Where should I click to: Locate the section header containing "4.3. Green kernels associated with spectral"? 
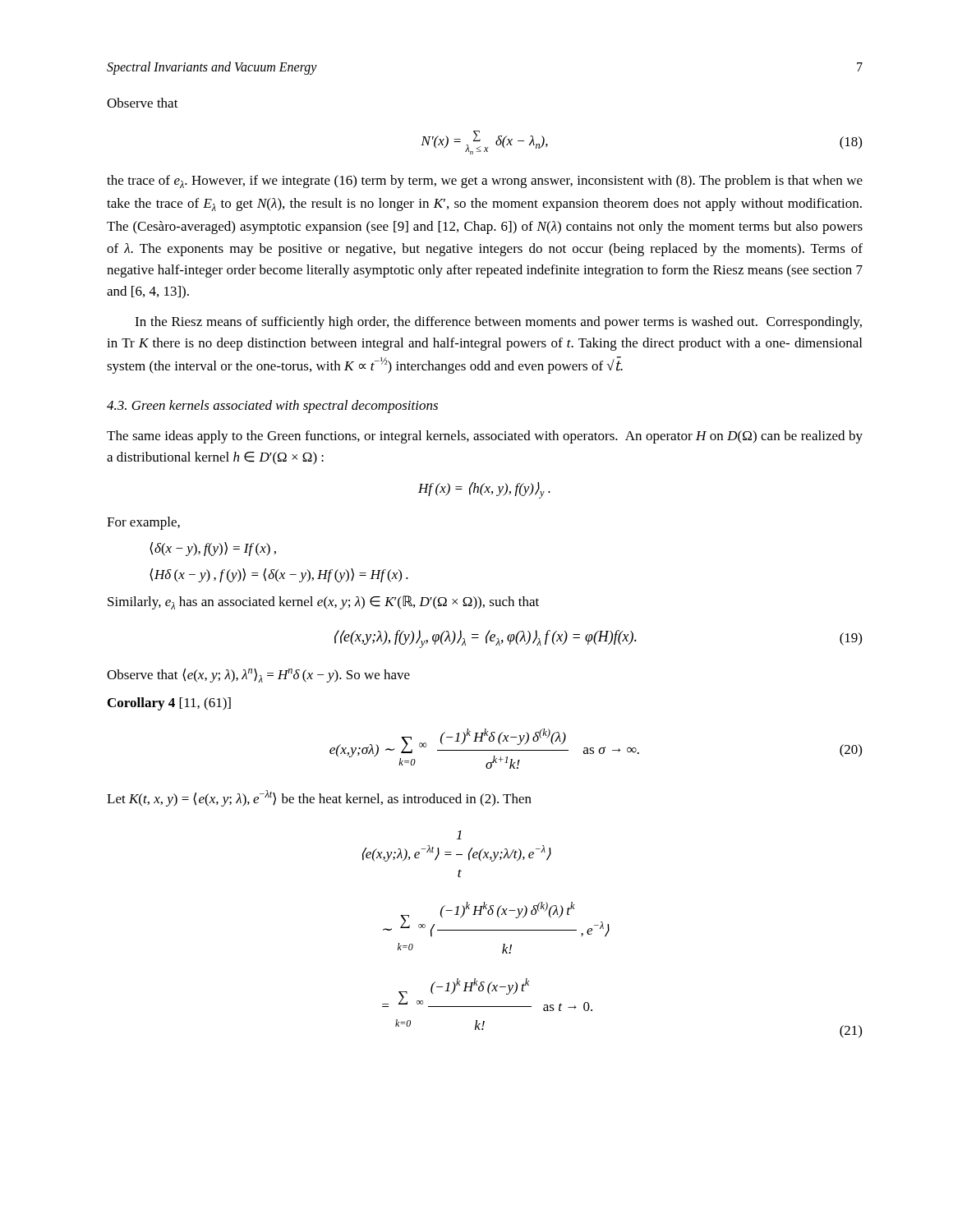point(273,406)
